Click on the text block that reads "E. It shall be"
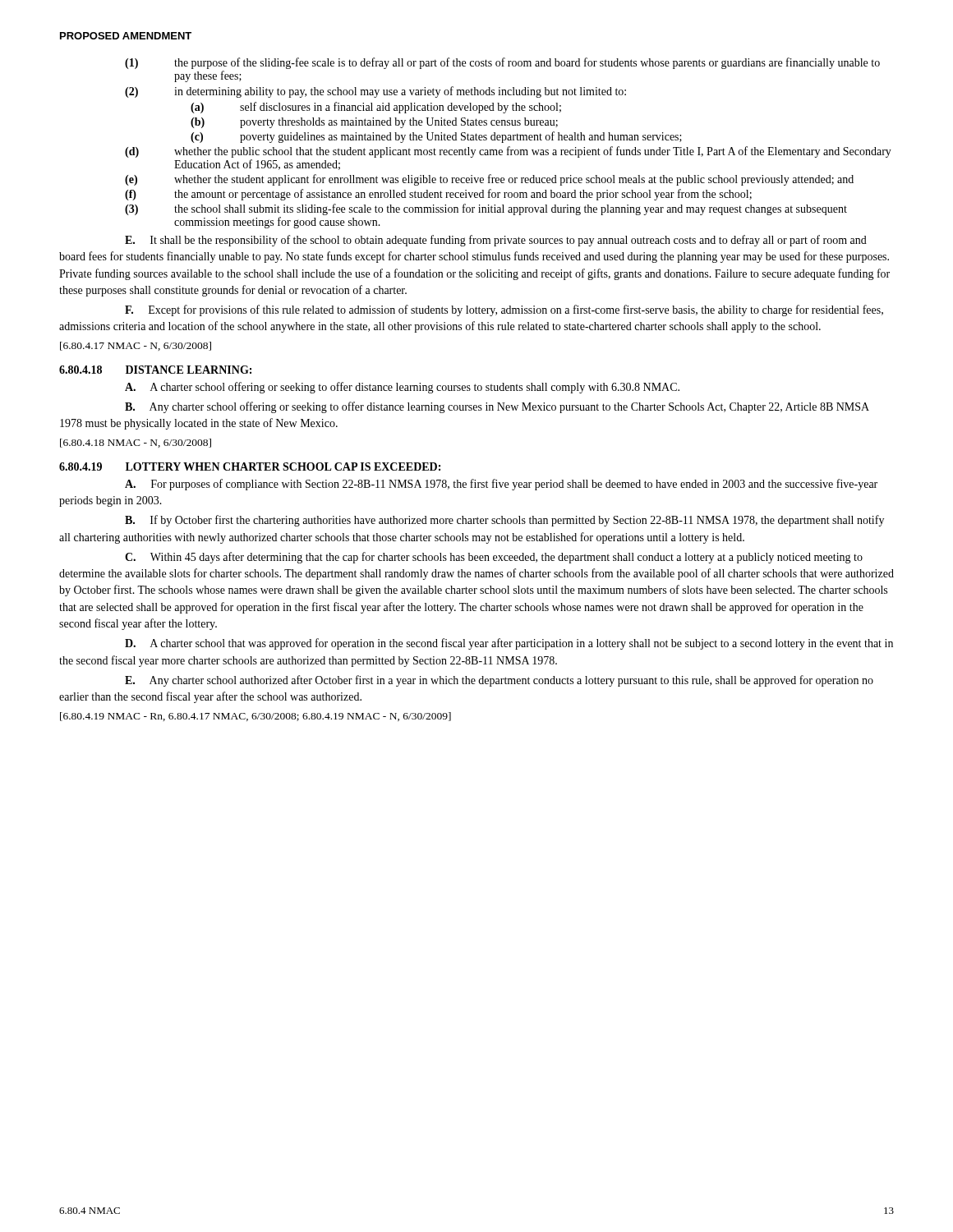This screenshot has width=953, height=1232. point(475,264)
